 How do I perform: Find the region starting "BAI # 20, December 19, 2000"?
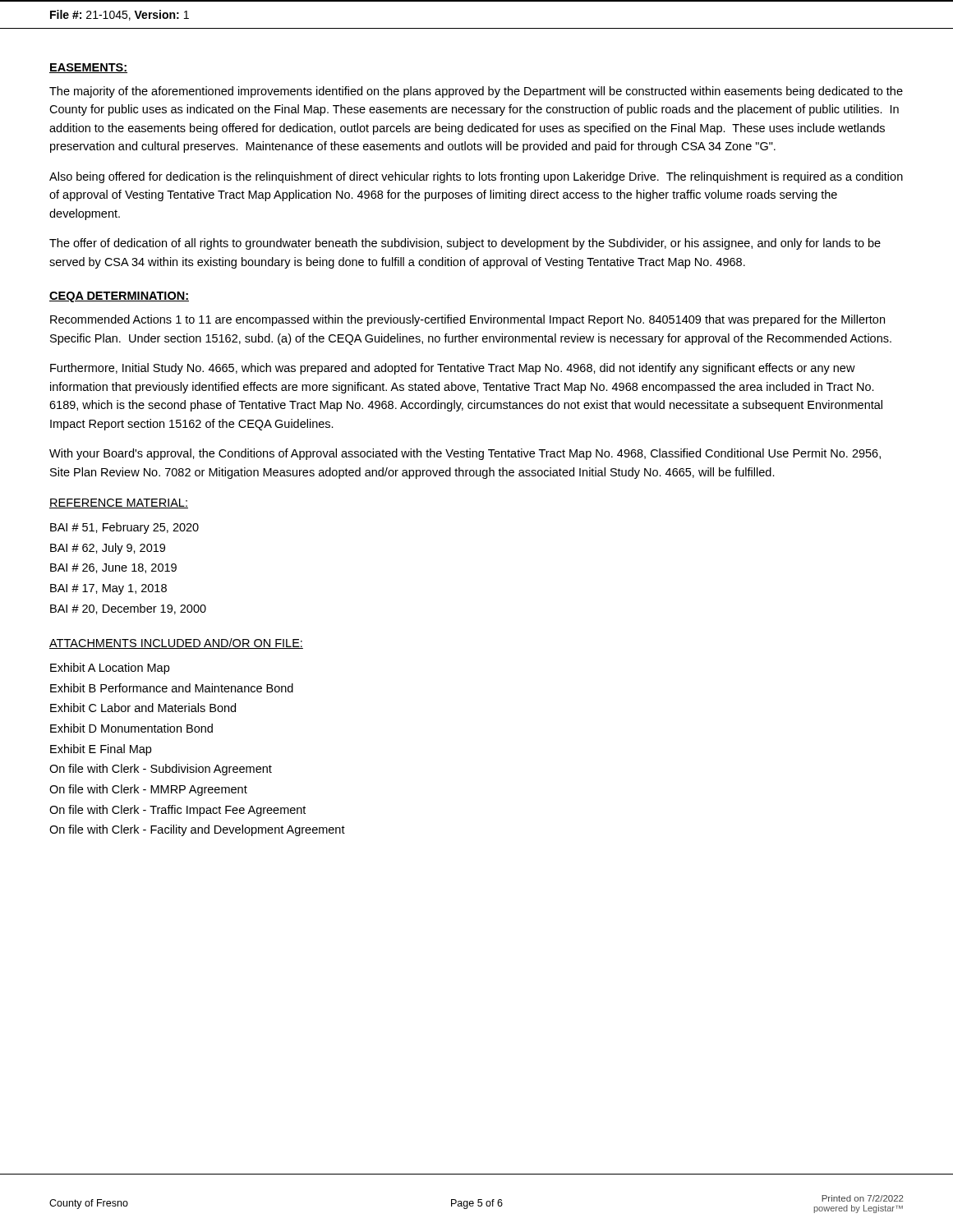coord(128,608)
